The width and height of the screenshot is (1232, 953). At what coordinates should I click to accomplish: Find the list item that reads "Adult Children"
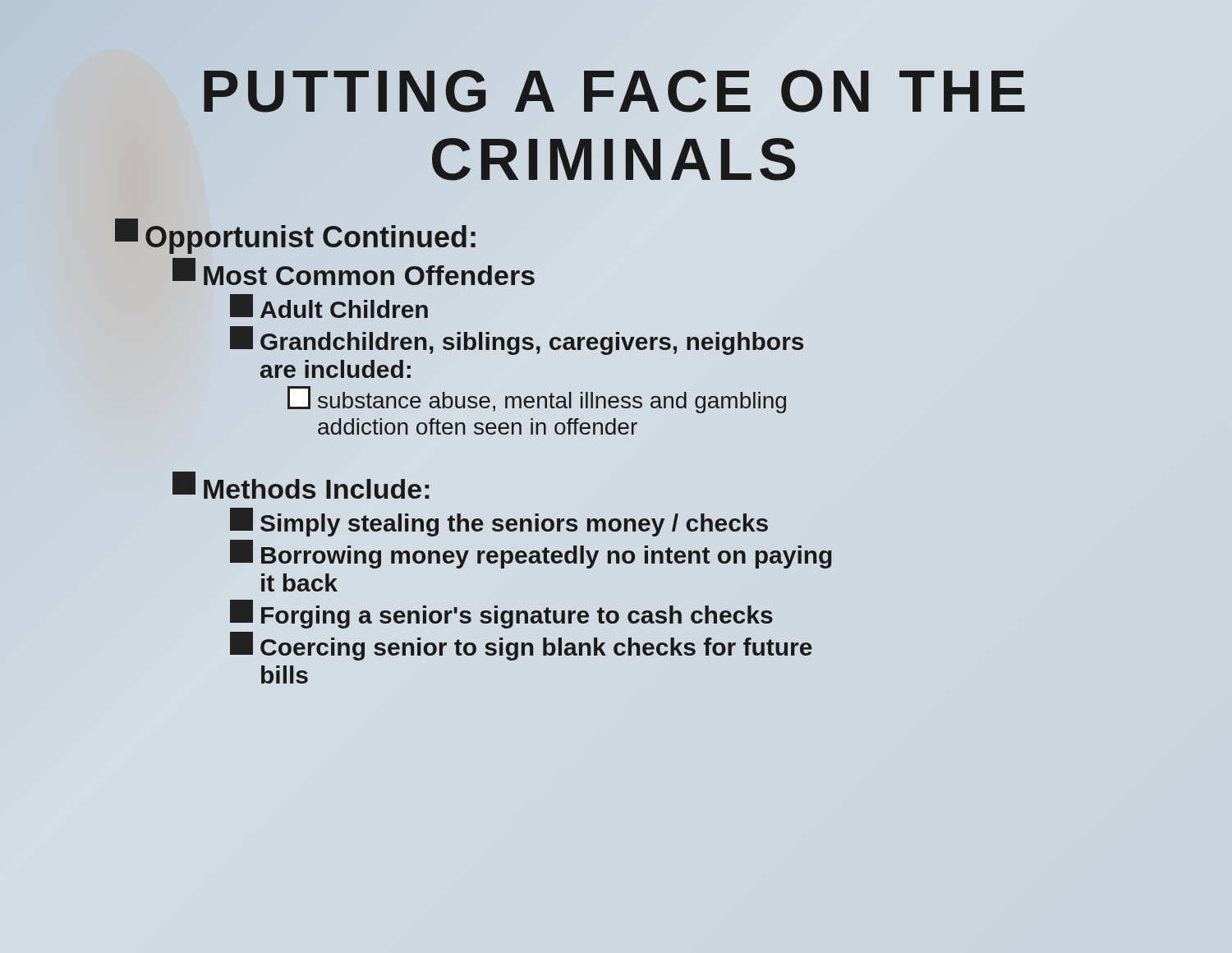329,306
